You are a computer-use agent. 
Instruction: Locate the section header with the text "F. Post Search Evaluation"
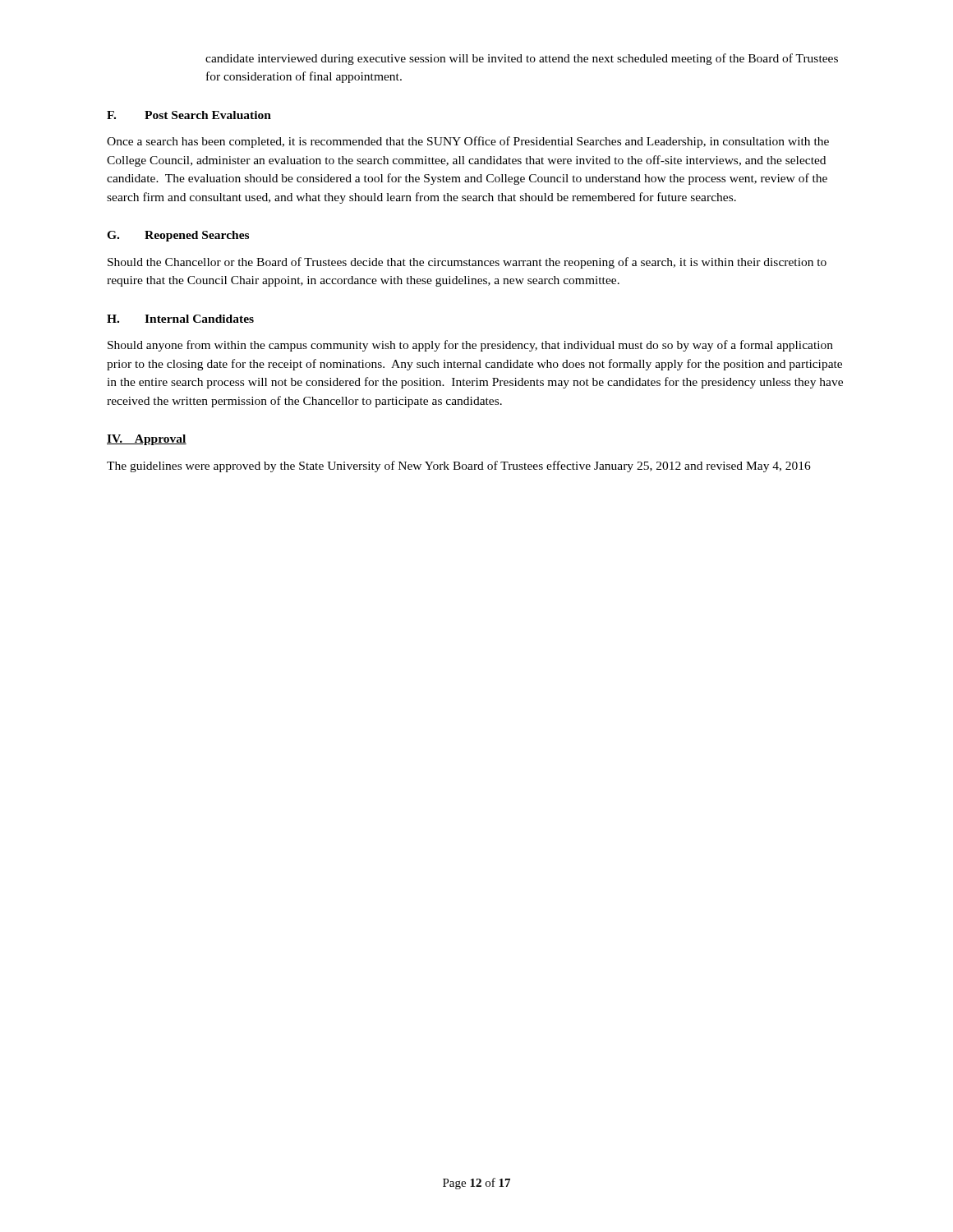(x=189, y=115)
